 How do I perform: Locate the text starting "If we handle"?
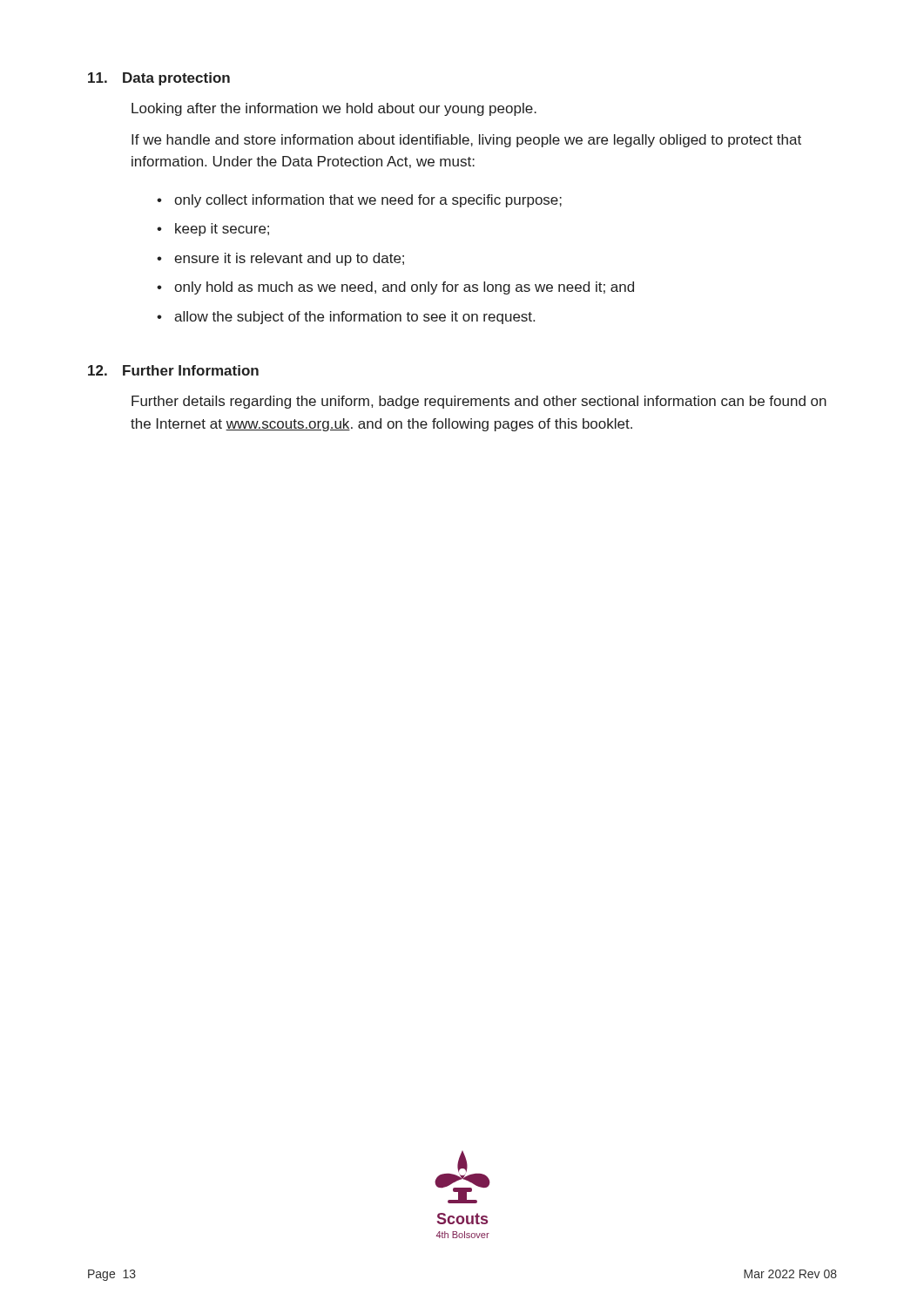[x=466, y=151]
